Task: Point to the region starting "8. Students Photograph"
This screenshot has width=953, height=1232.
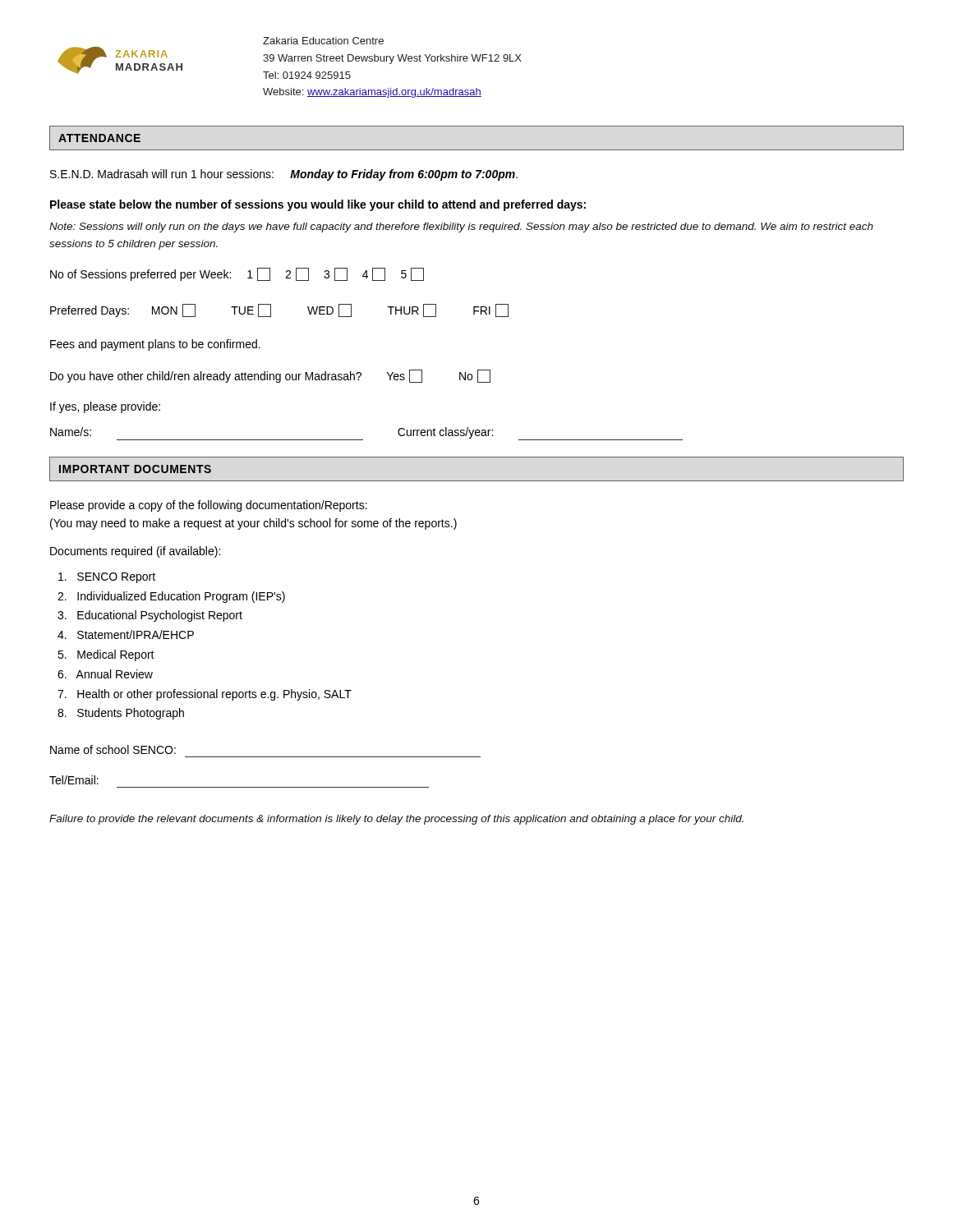Action: (121, 713)
